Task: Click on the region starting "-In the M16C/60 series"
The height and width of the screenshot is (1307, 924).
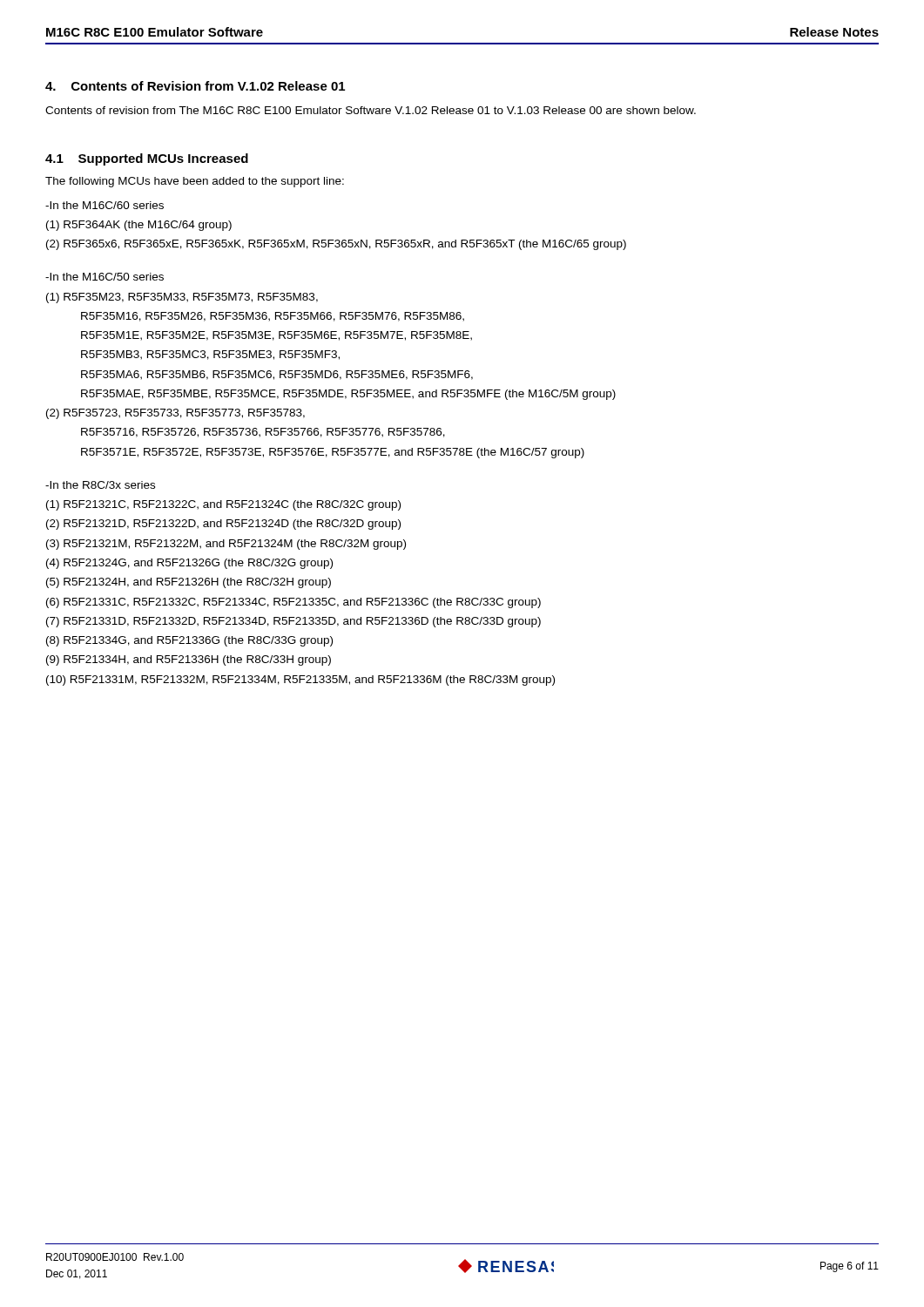Action: [105, 205]
